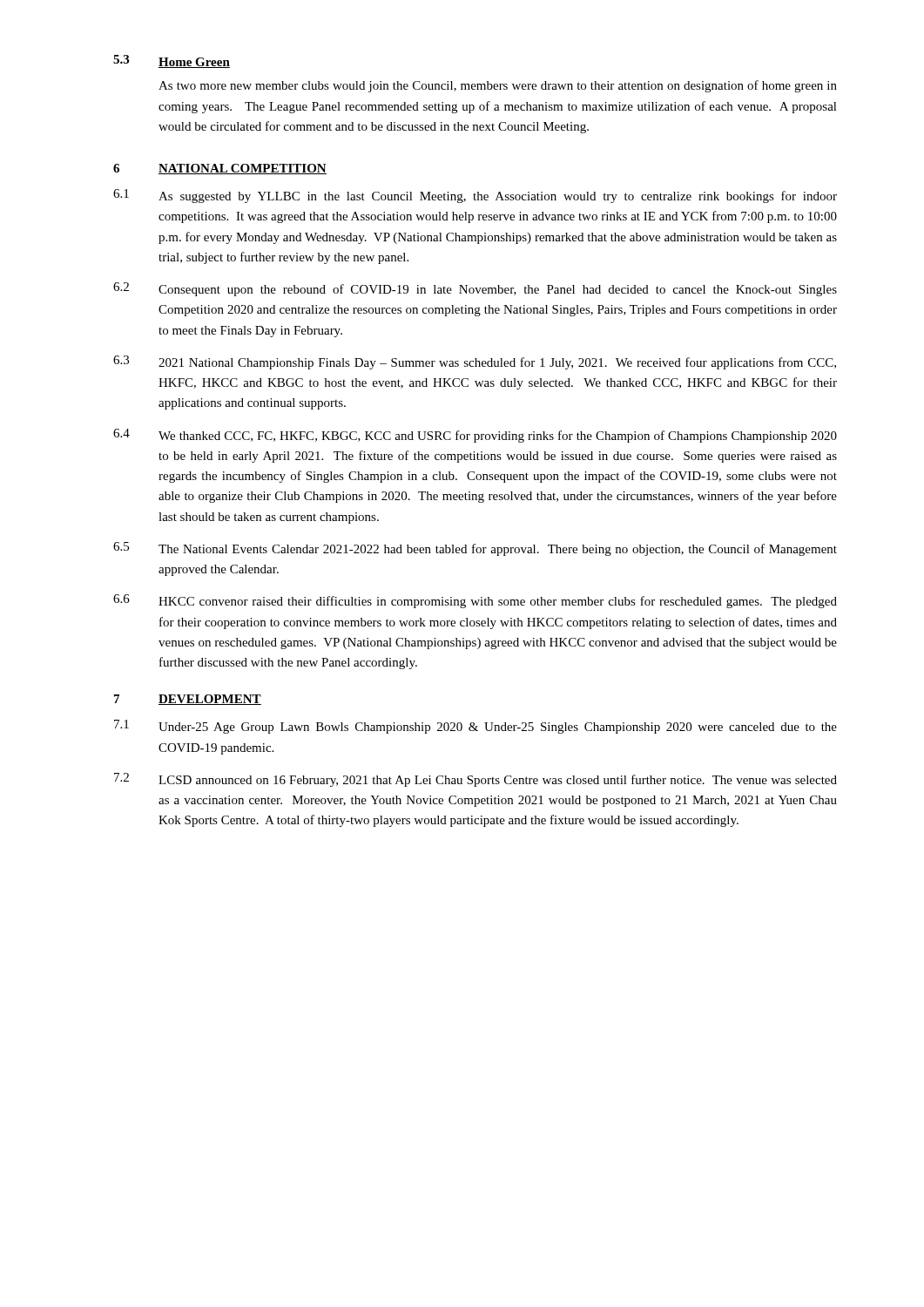924x1307 pixels.
Task: Locate the section header with the text "NATIONAL COMPETITION"
Action: (242, 168)
